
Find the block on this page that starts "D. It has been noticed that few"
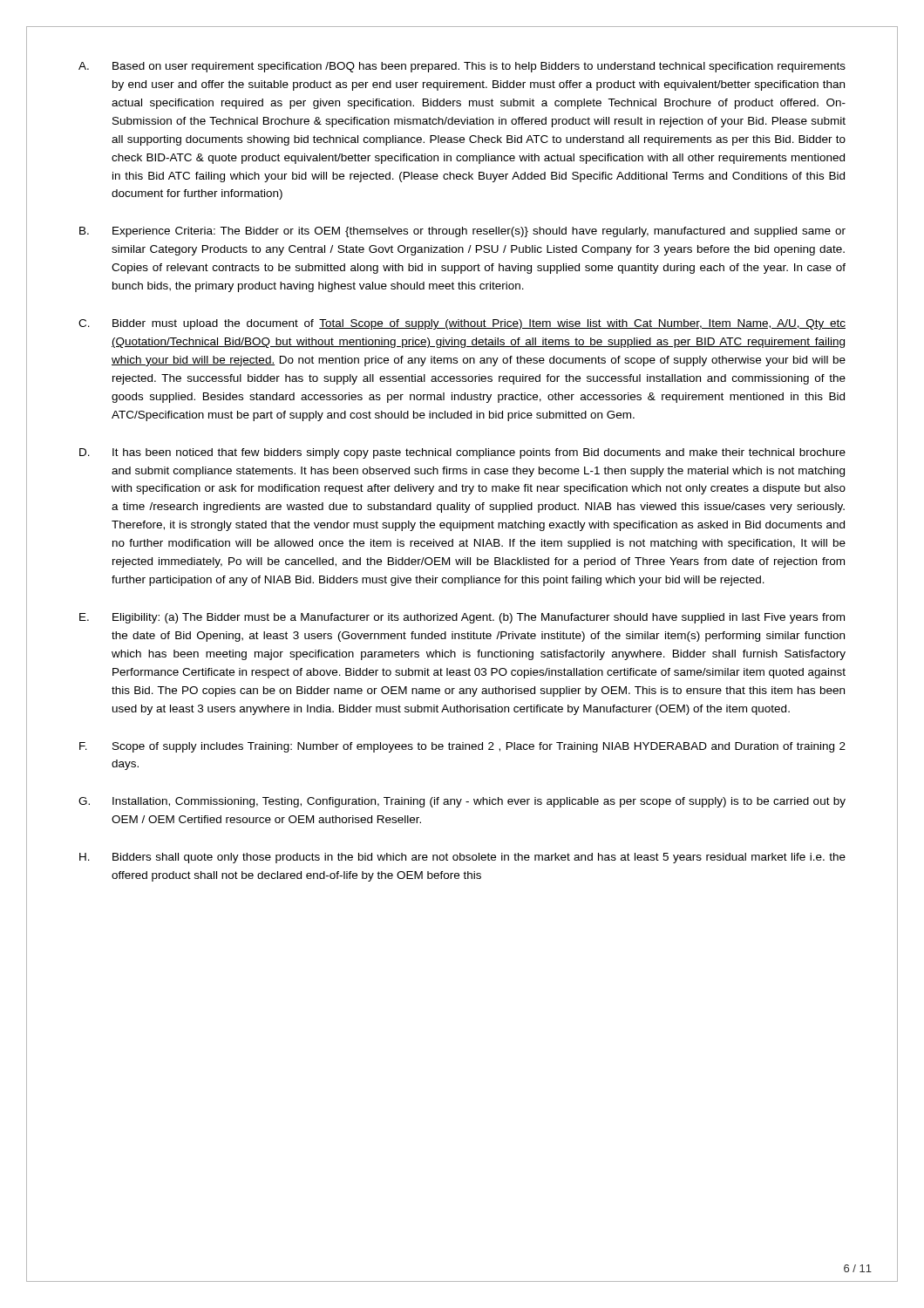coord(462,516)
